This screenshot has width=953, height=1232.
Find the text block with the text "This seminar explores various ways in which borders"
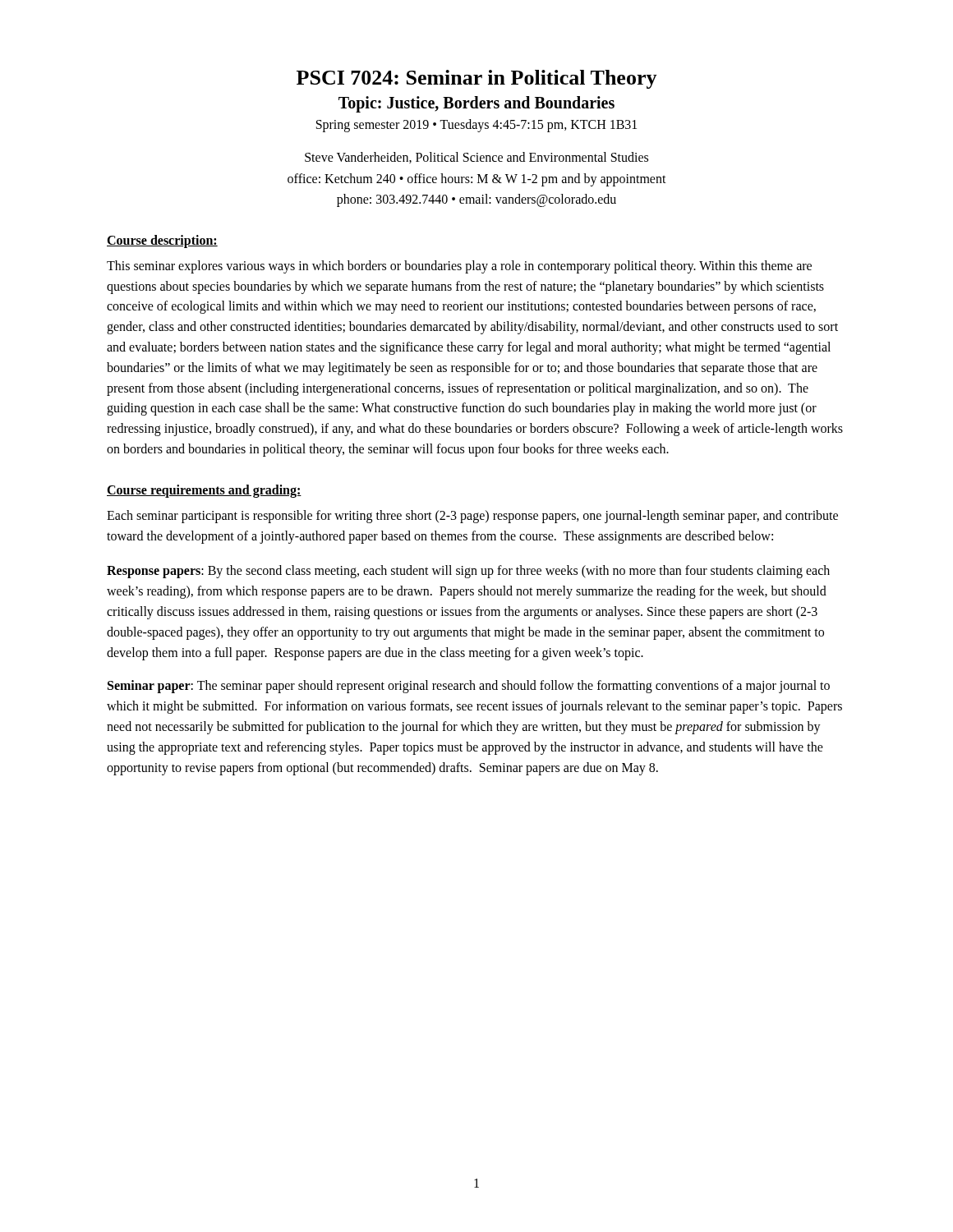click(x=475, y=357)
